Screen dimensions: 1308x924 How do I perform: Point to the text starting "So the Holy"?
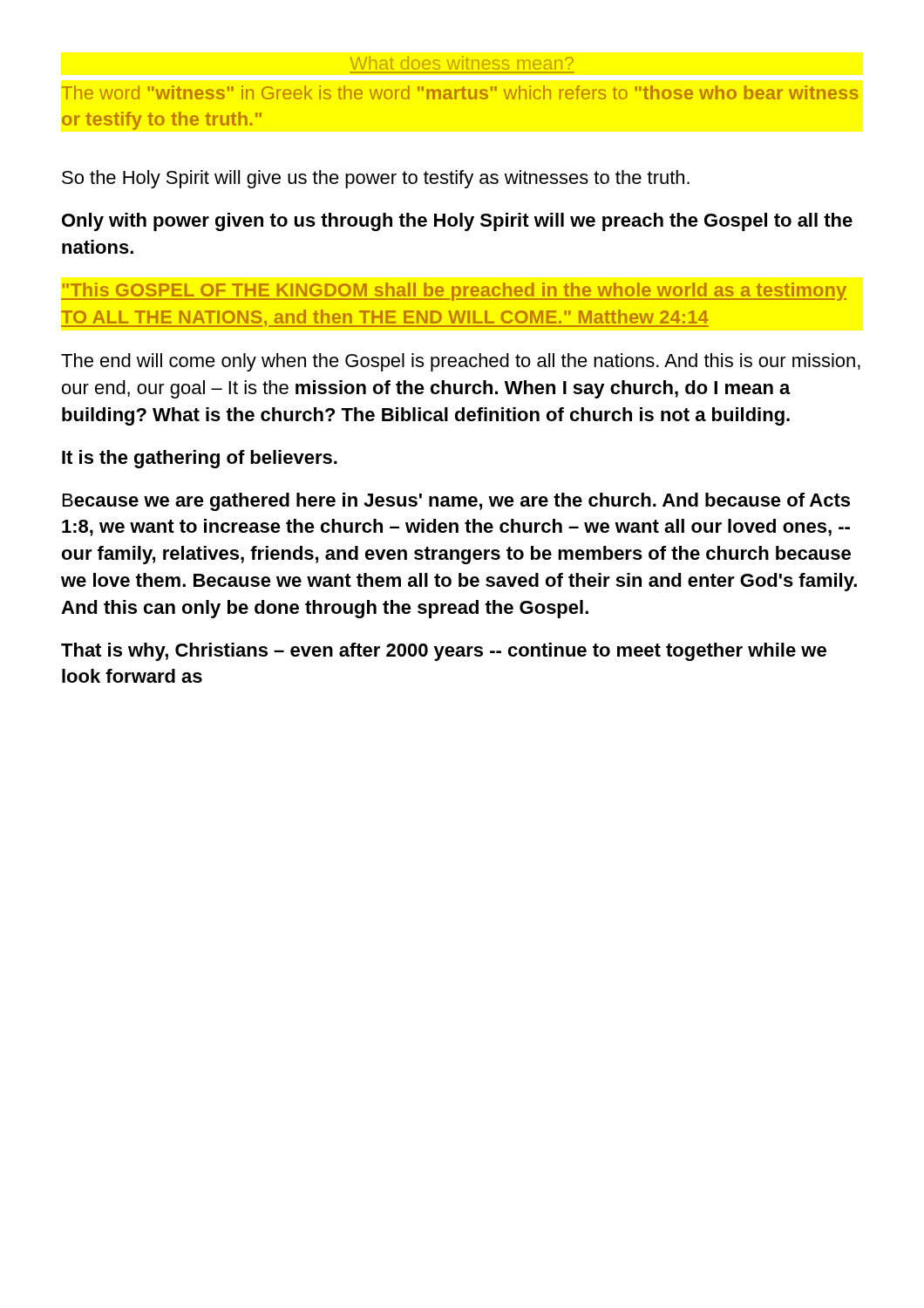[x=376, y=178]
